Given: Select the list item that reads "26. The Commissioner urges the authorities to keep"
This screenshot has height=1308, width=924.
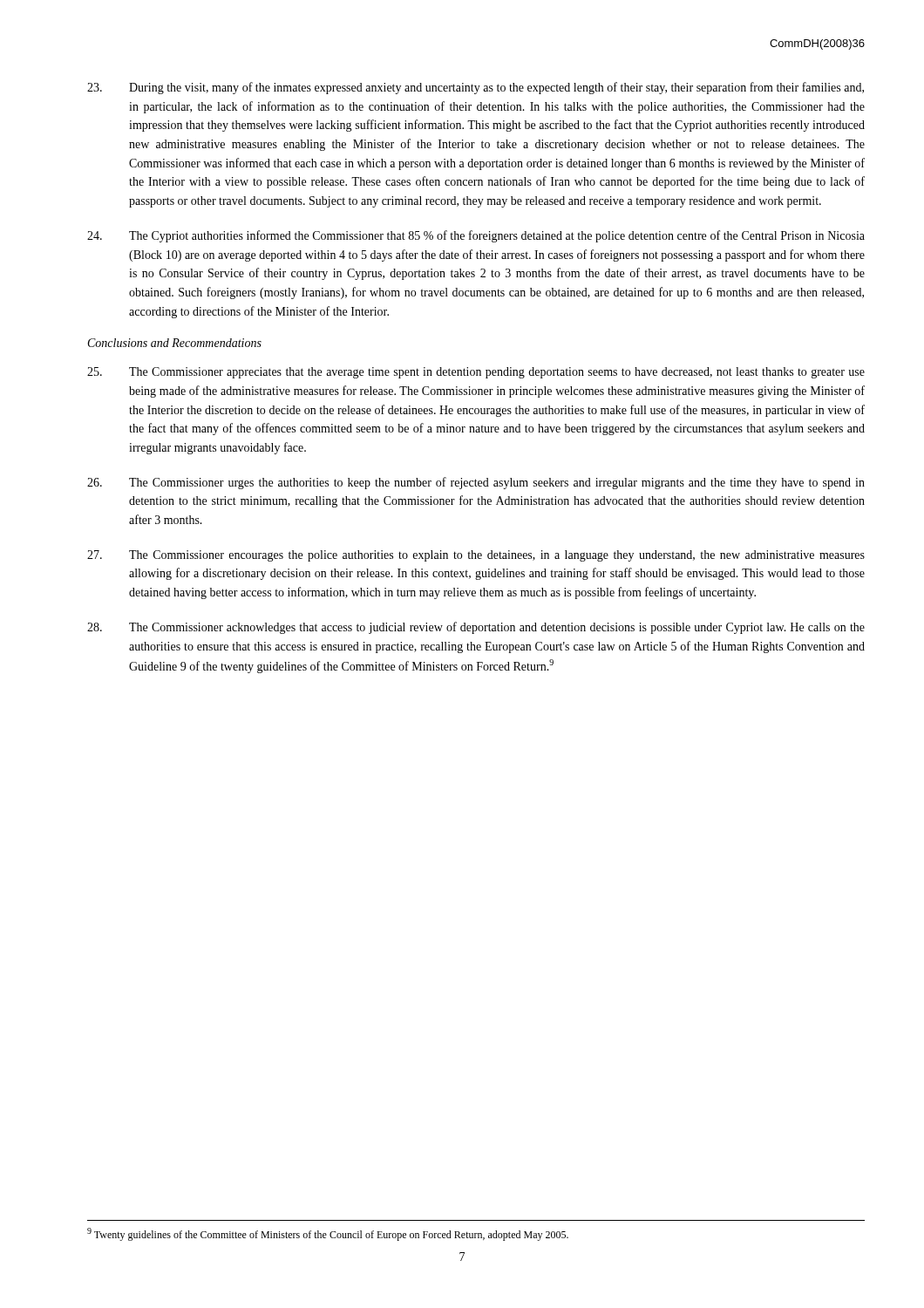Looking at the screenshot, I should tap(476, 502).
